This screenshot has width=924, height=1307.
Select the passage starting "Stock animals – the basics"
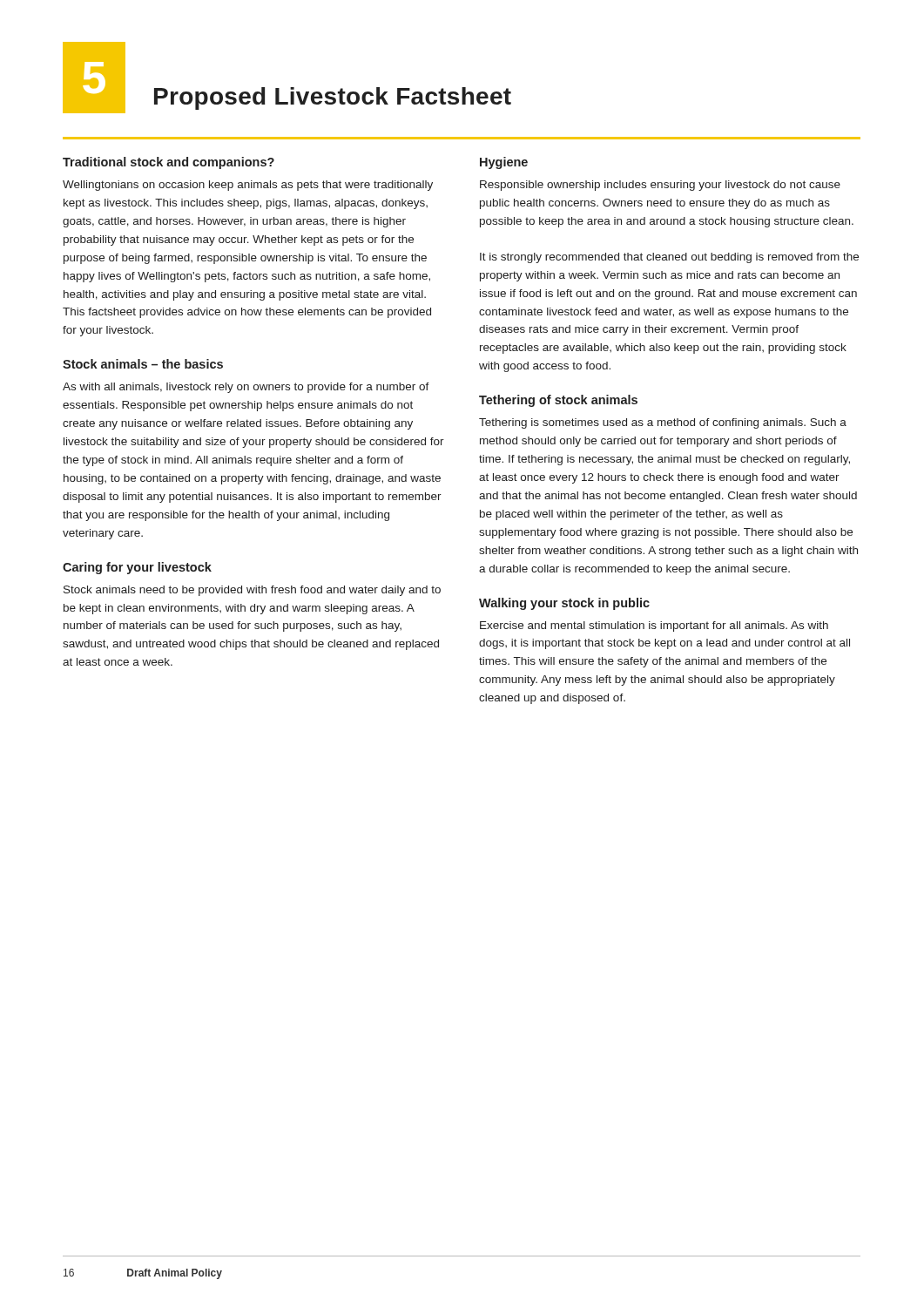(143, 364)
